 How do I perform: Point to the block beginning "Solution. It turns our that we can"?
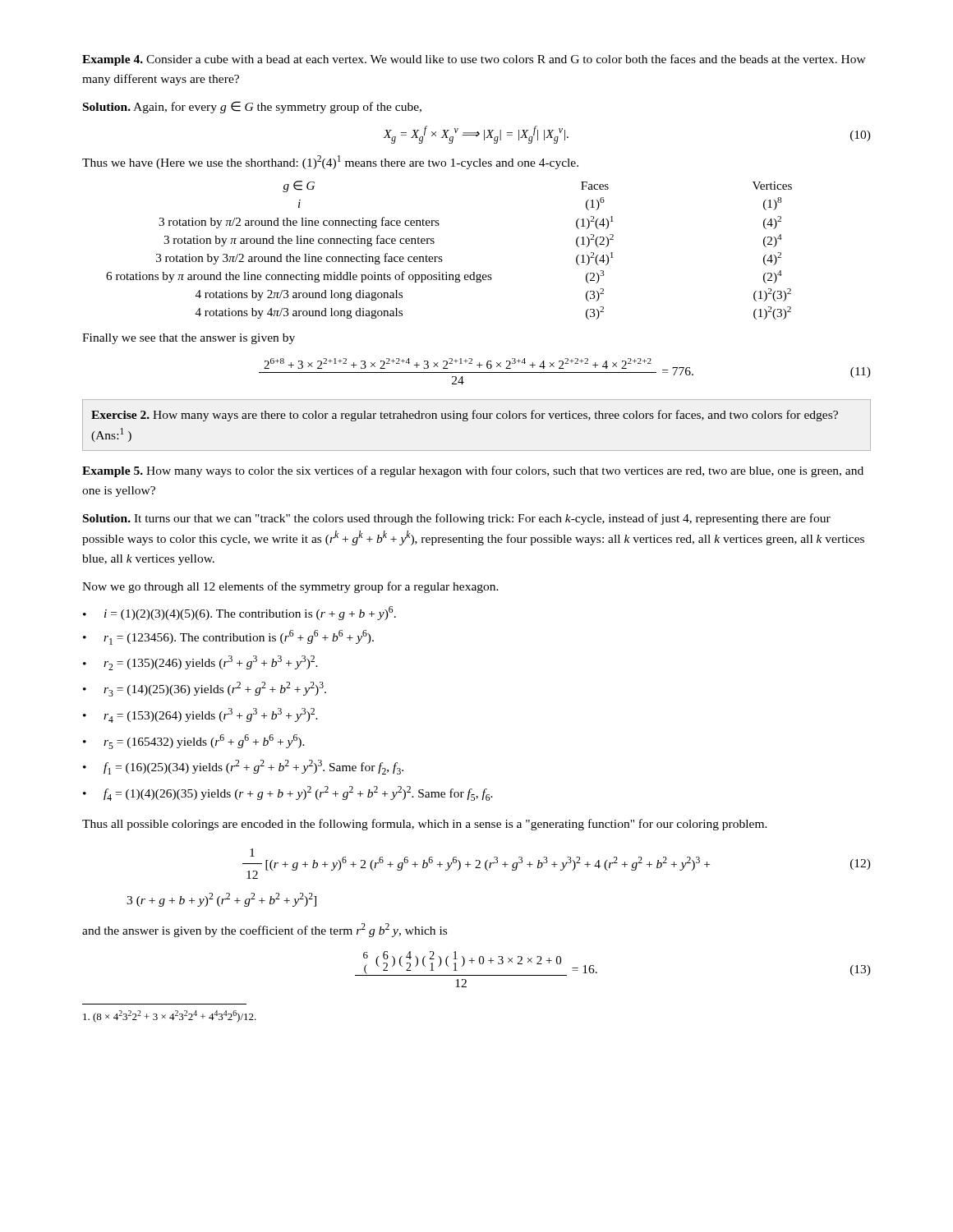[x=473, y=538]
